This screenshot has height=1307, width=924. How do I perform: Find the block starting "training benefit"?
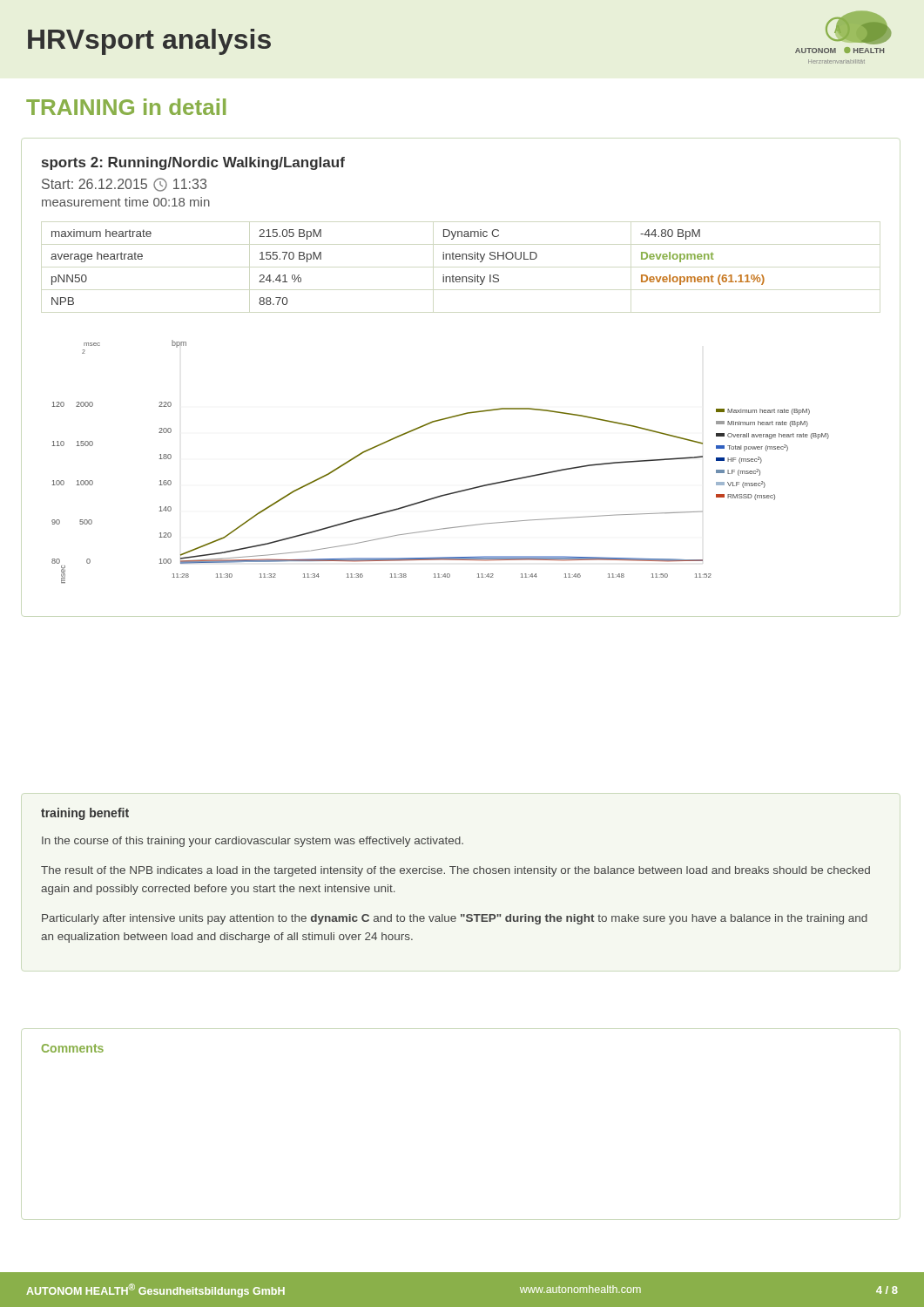coord(85,813)
